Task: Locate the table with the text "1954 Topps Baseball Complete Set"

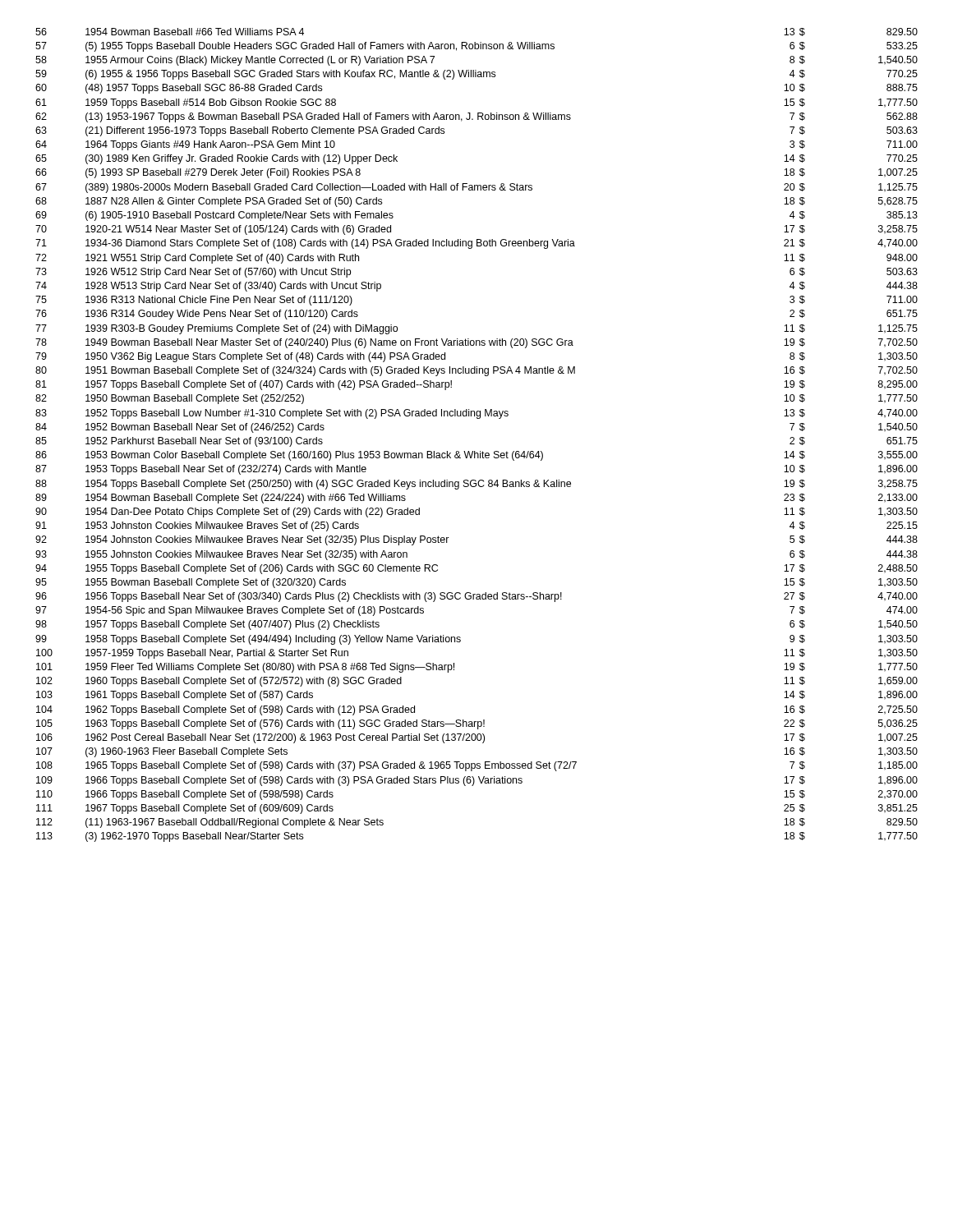Action: click(x=476, y=434)
